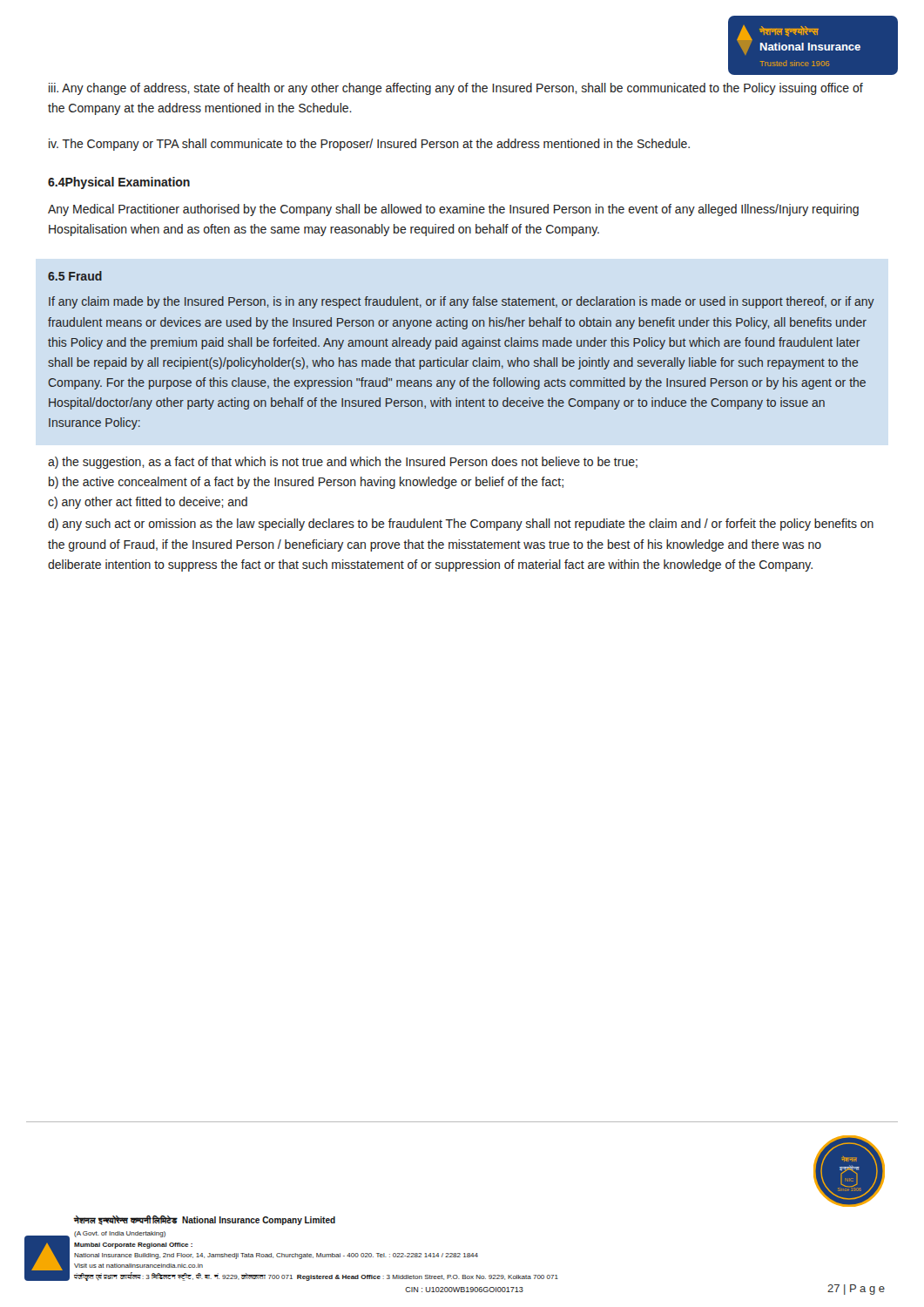Locate the block of text that opens with "a) the suggestion, as a fact of"
Image resolution: width=924 pixels, height=1307 pixels.
pos(343,462)
